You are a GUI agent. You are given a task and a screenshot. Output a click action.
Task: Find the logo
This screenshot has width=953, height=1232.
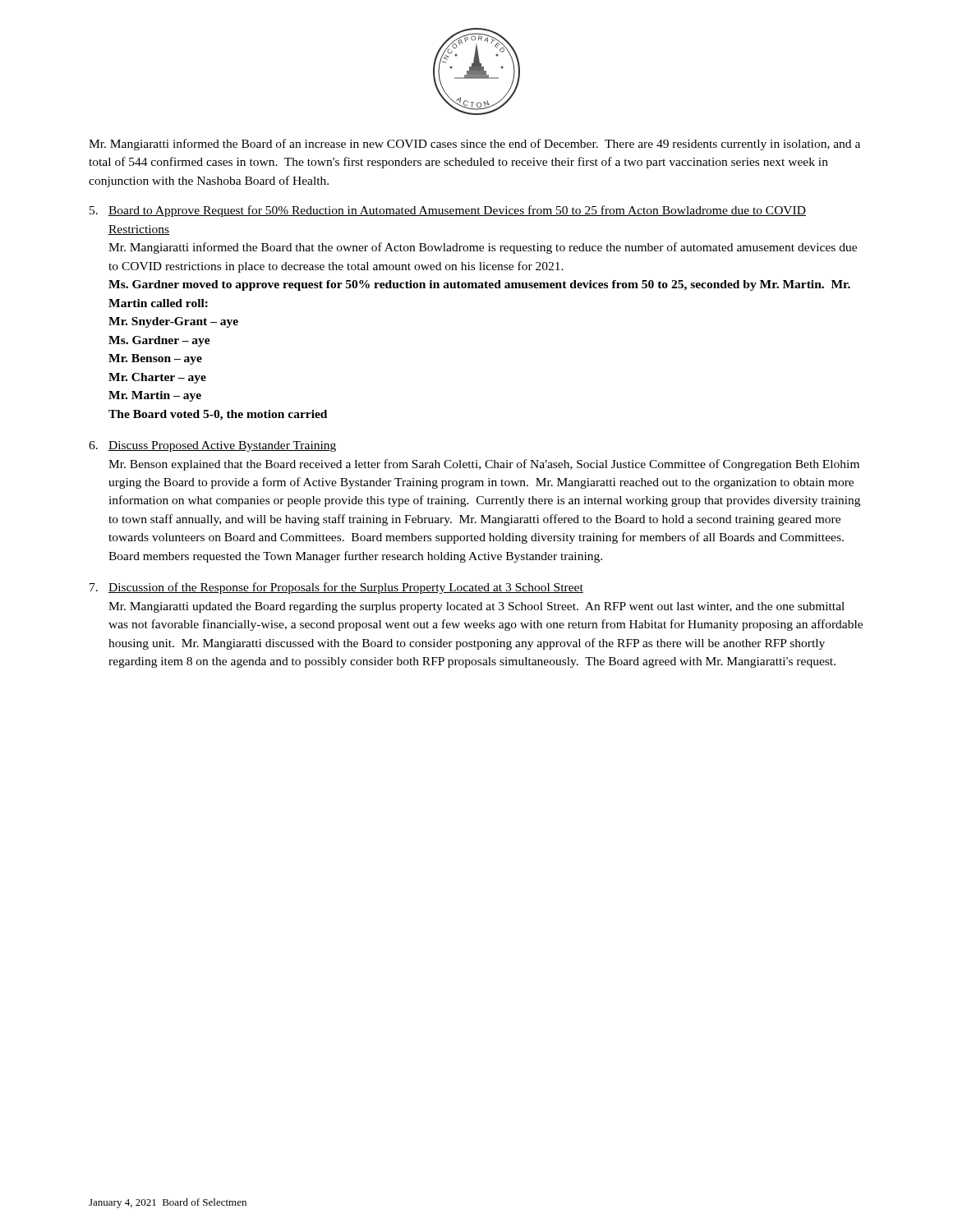(x=476, y=67)
